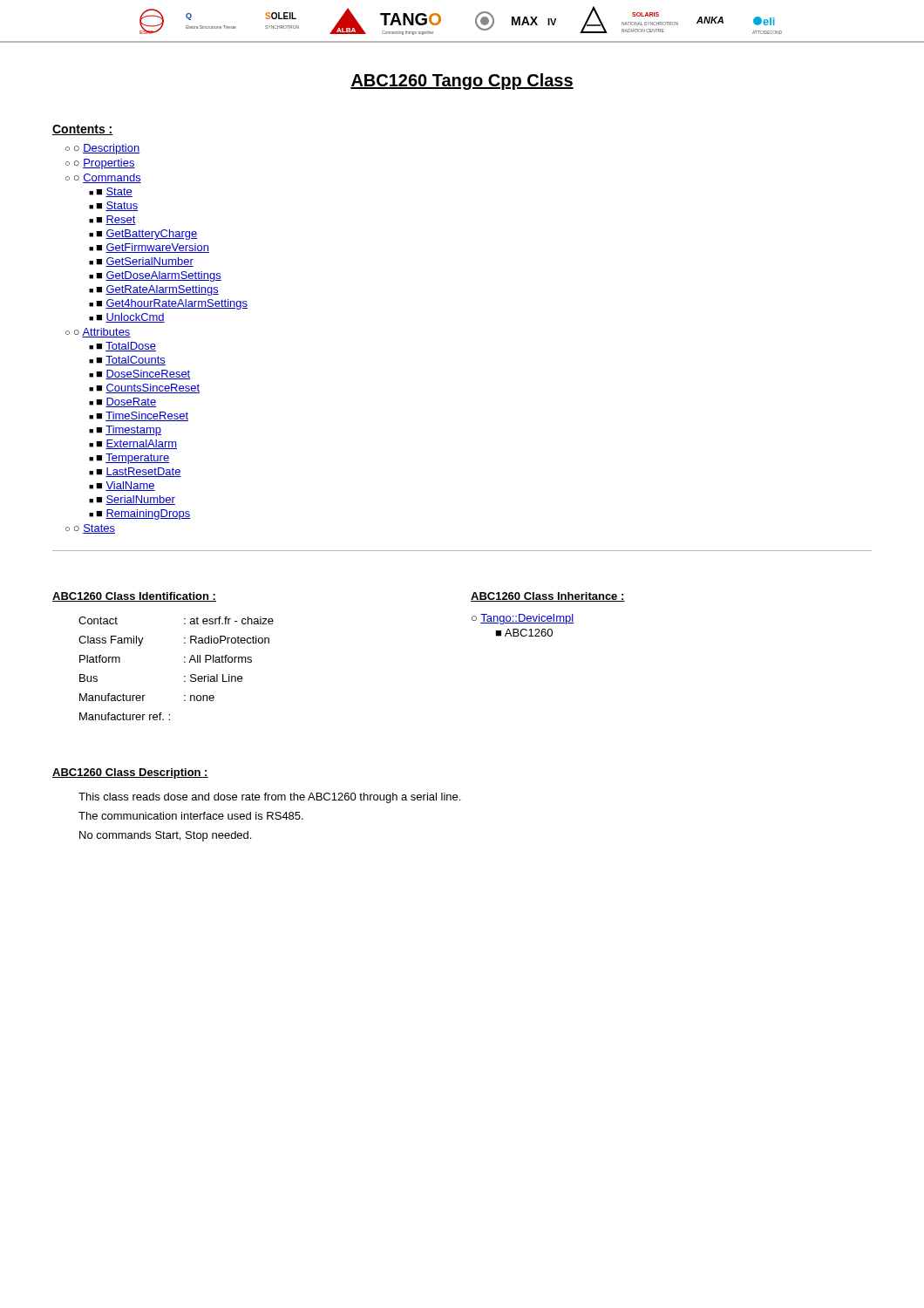Click on the text block with the text "This class reads"
Viewport: 924px width, 1308px height.
(x=270, y=815)
